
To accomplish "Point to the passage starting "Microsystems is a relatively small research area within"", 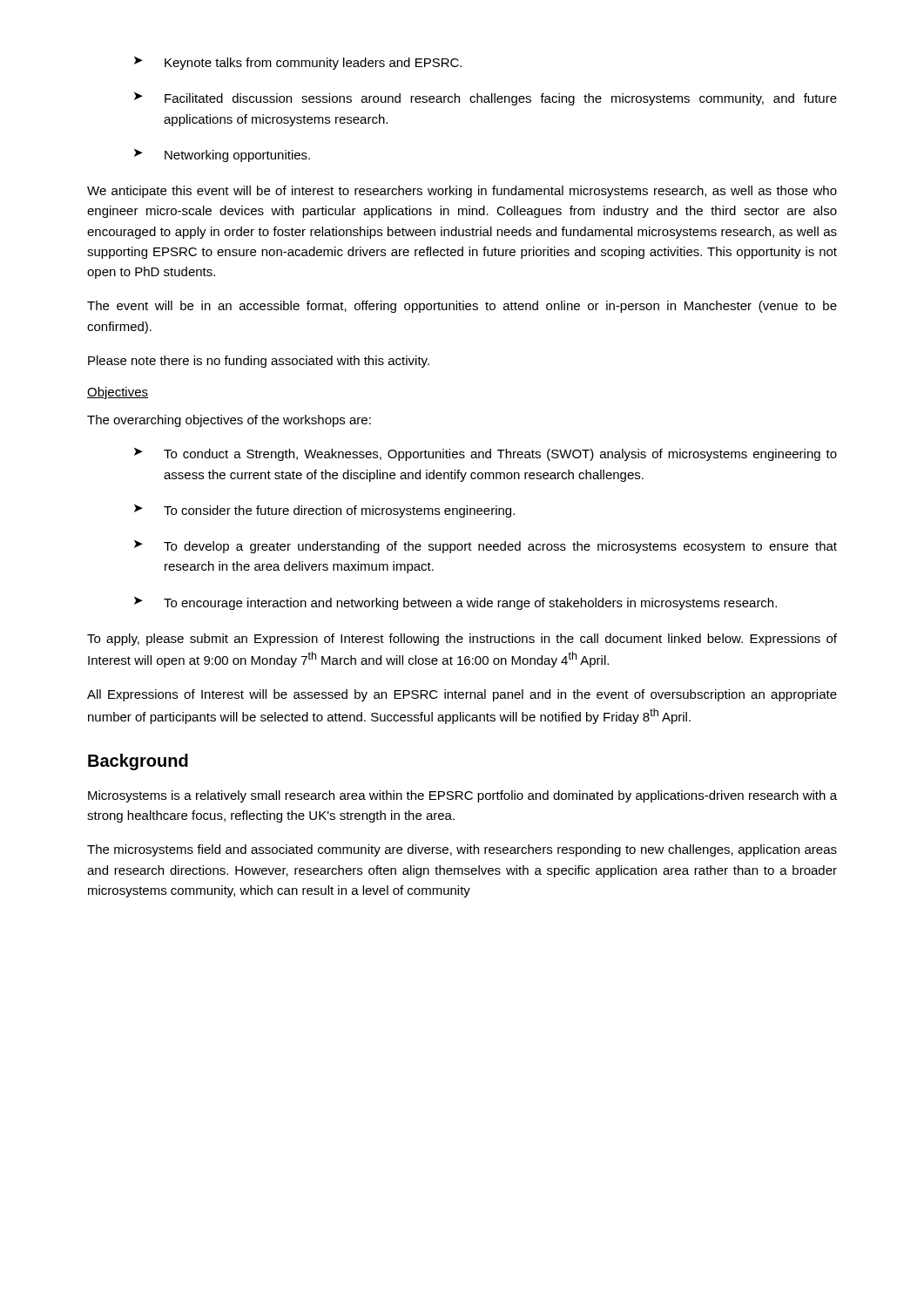I will [462, 805].
